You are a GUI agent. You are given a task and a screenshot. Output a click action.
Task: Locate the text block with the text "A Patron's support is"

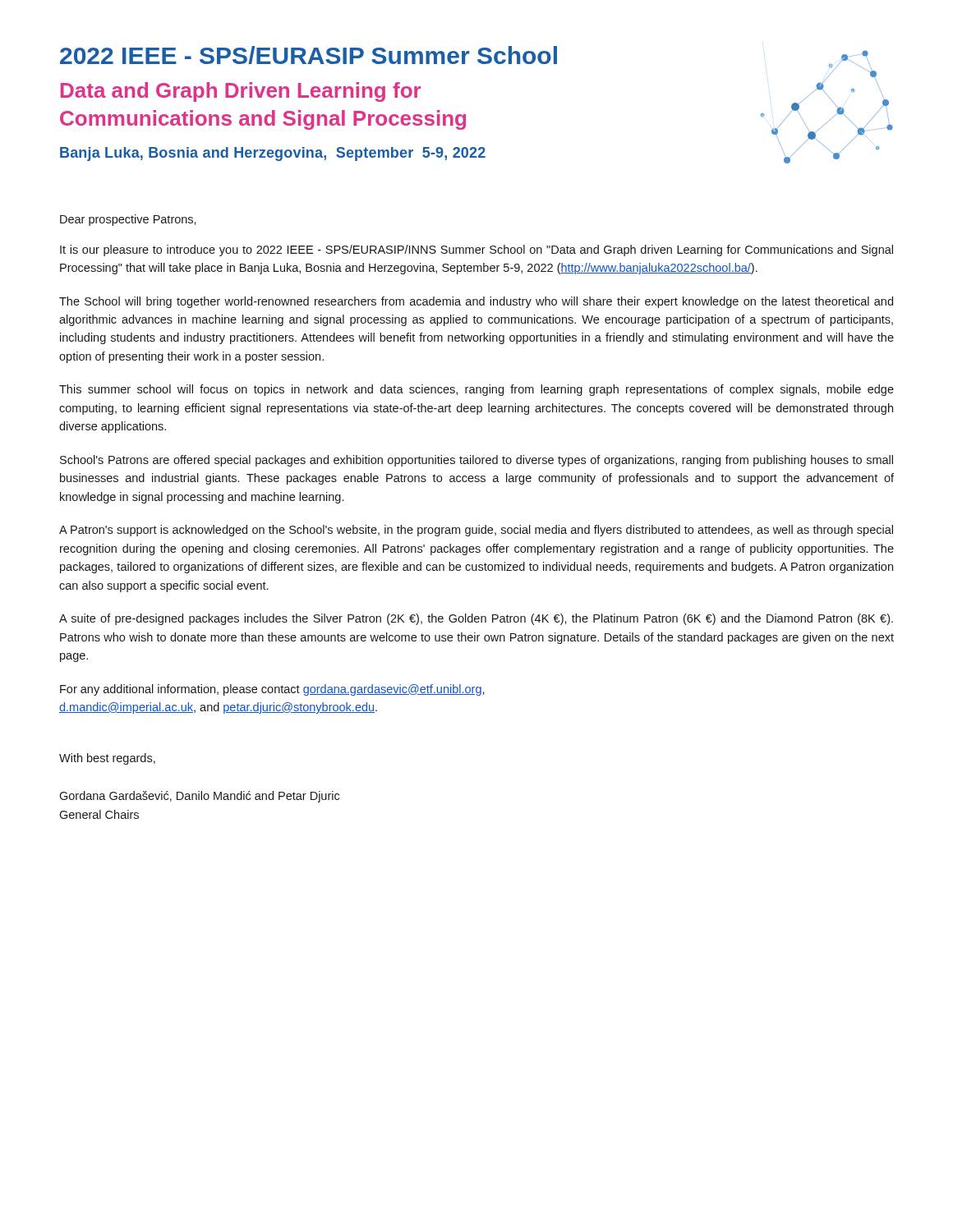click(x=476, y=558)
